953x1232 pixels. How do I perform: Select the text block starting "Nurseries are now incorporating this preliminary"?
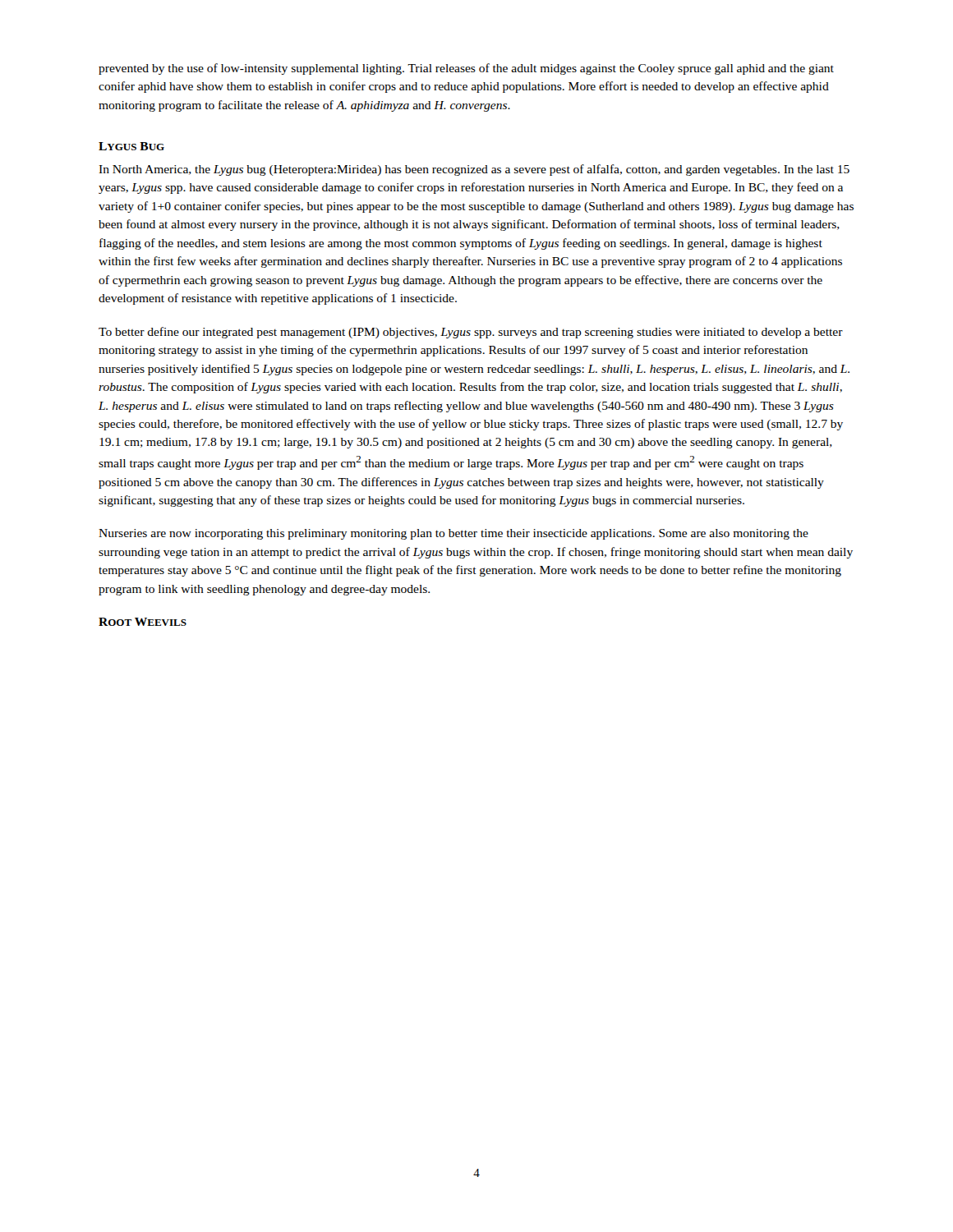tap(476, 561)
